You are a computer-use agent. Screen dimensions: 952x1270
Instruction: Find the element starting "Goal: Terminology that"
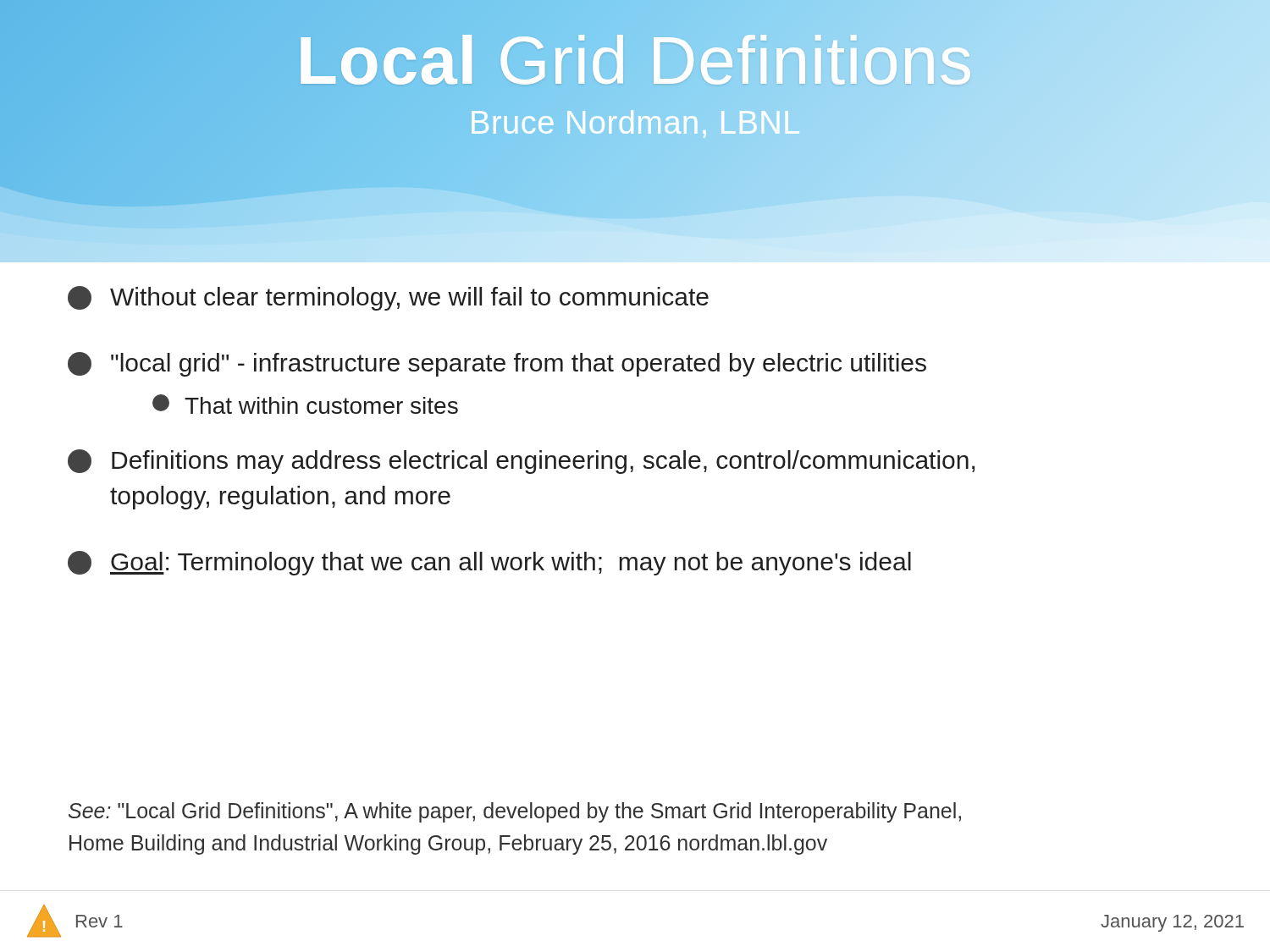490,562
